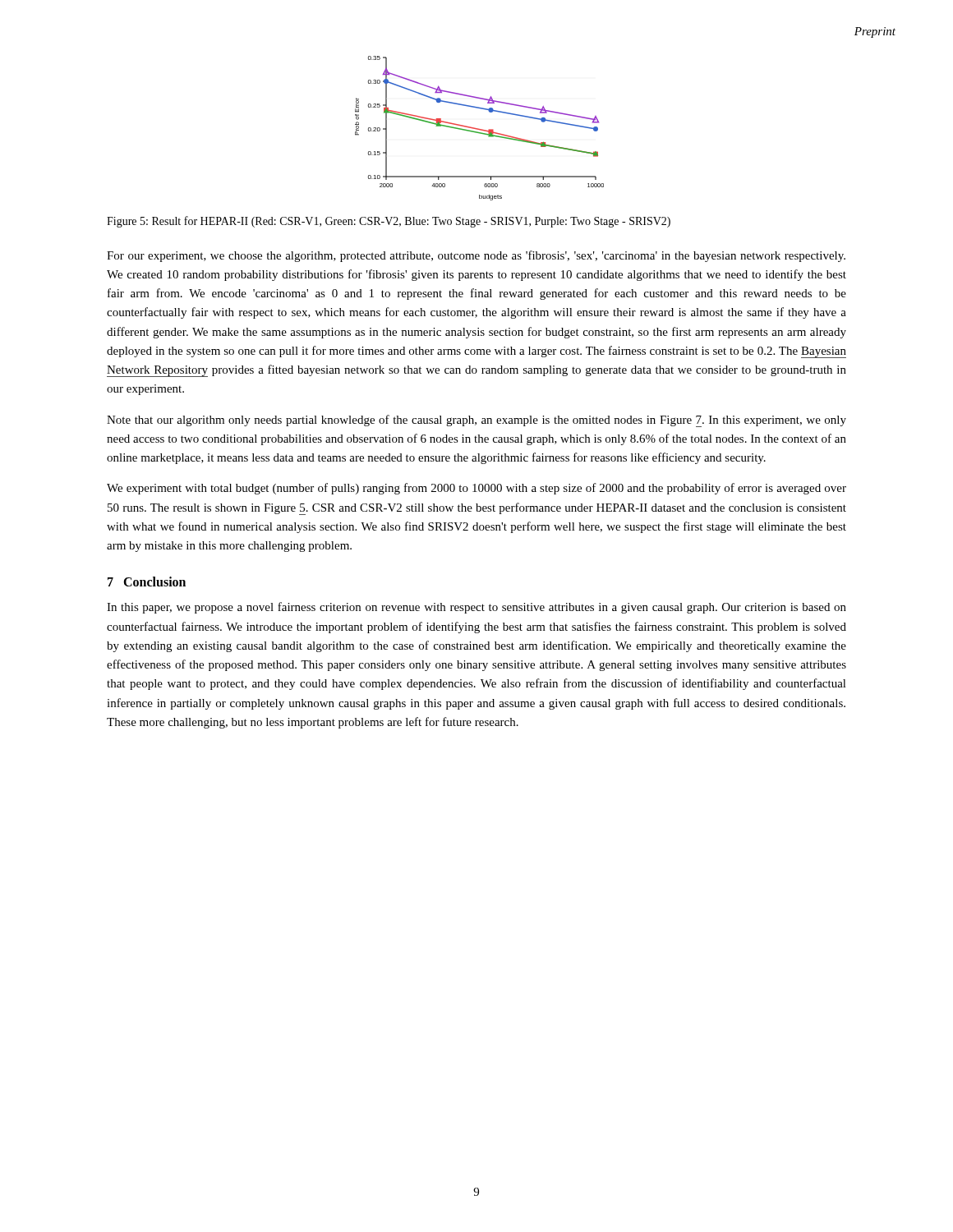The height and width of the screenshot is (1232, 953).
Task: Select the line chart
Action: coord(476,127)
